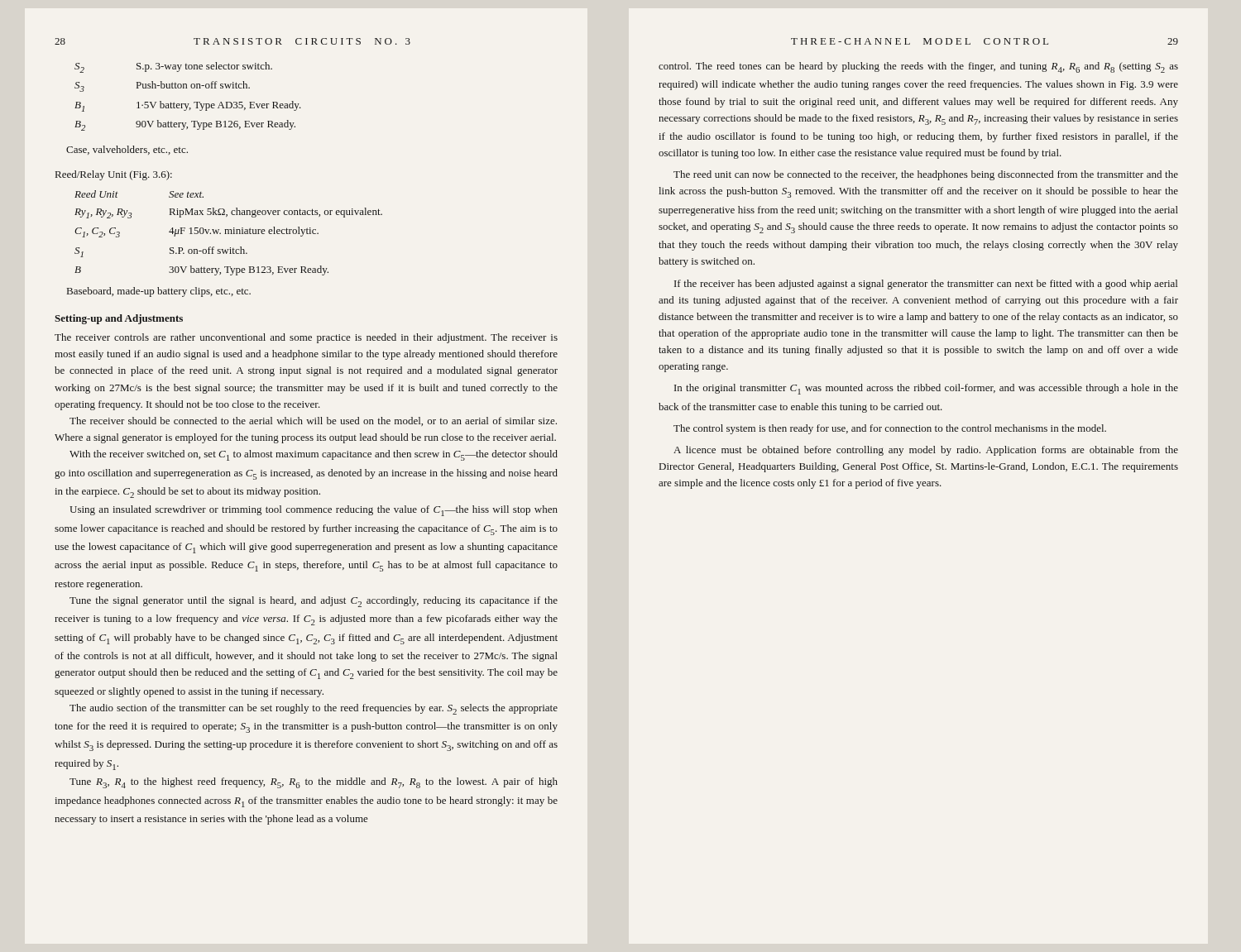The width and height of the screenshot is (1241, 952).
Task: Locate the block of text that opens with "The receiver controls are rather unconventional and"
Action: coord(306,578)
